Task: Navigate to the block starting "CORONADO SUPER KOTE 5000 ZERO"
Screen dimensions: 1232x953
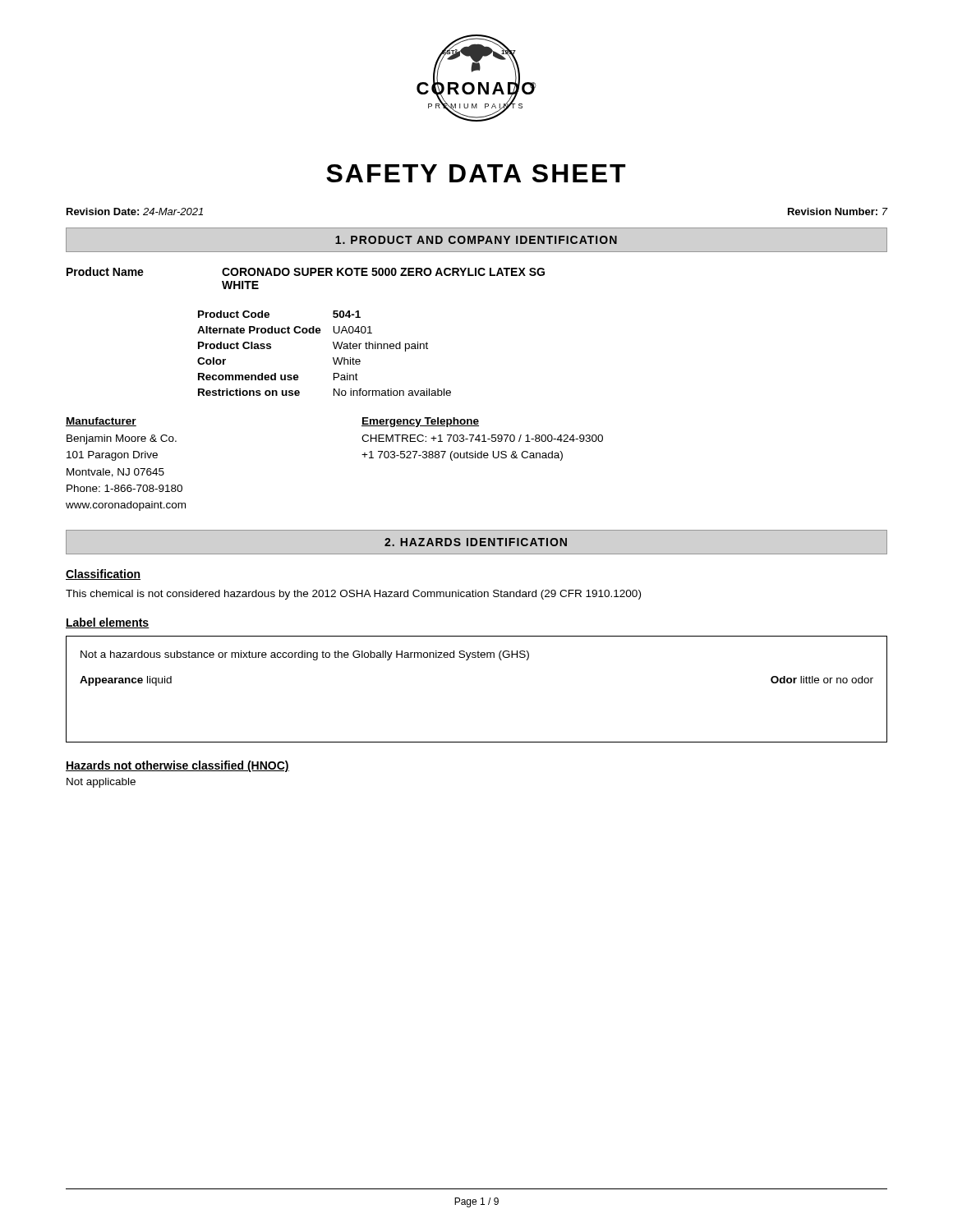Action: [x=384, y=278]
